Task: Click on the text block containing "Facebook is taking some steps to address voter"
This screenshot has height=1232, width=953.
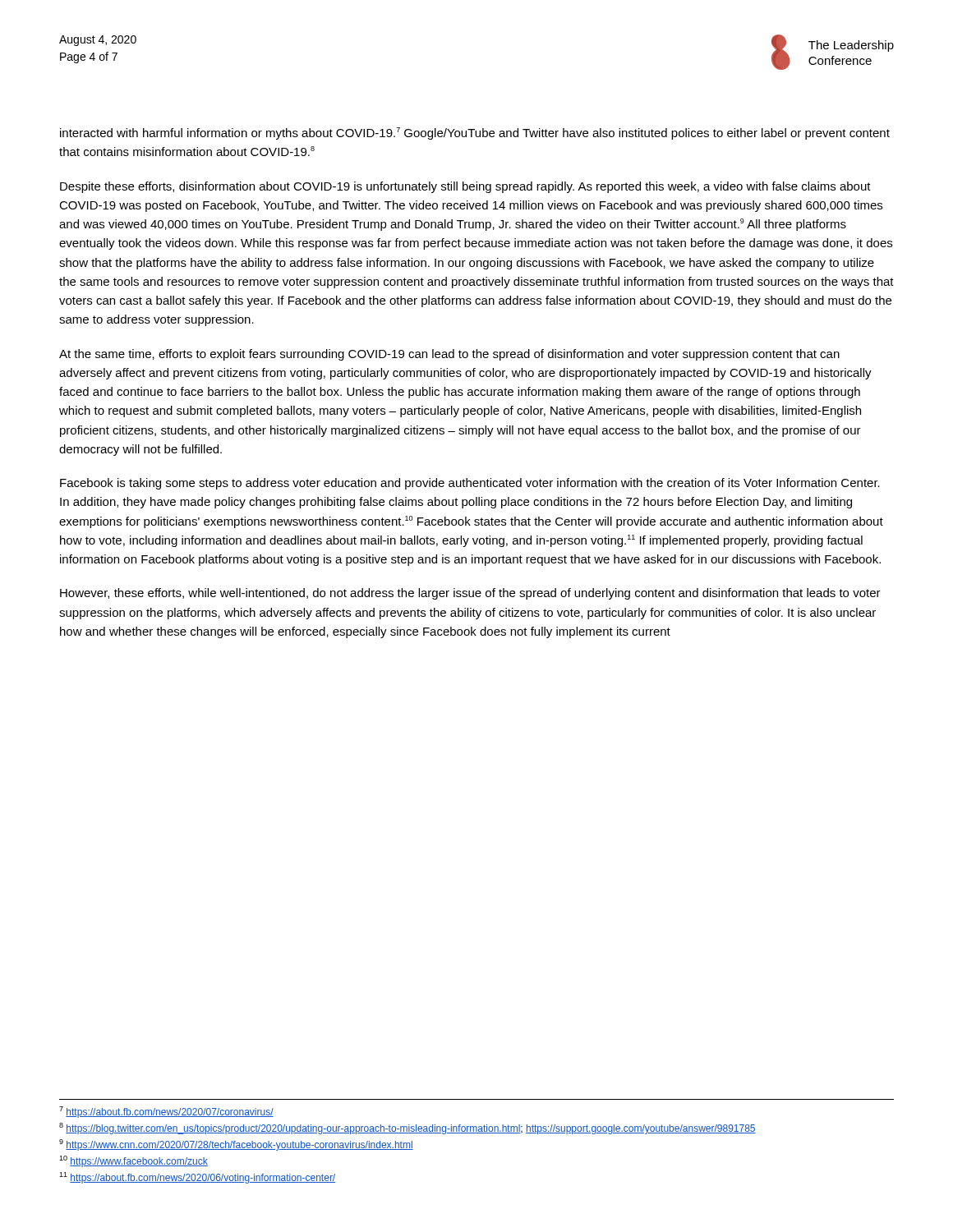Action: [x=471, y=521]
